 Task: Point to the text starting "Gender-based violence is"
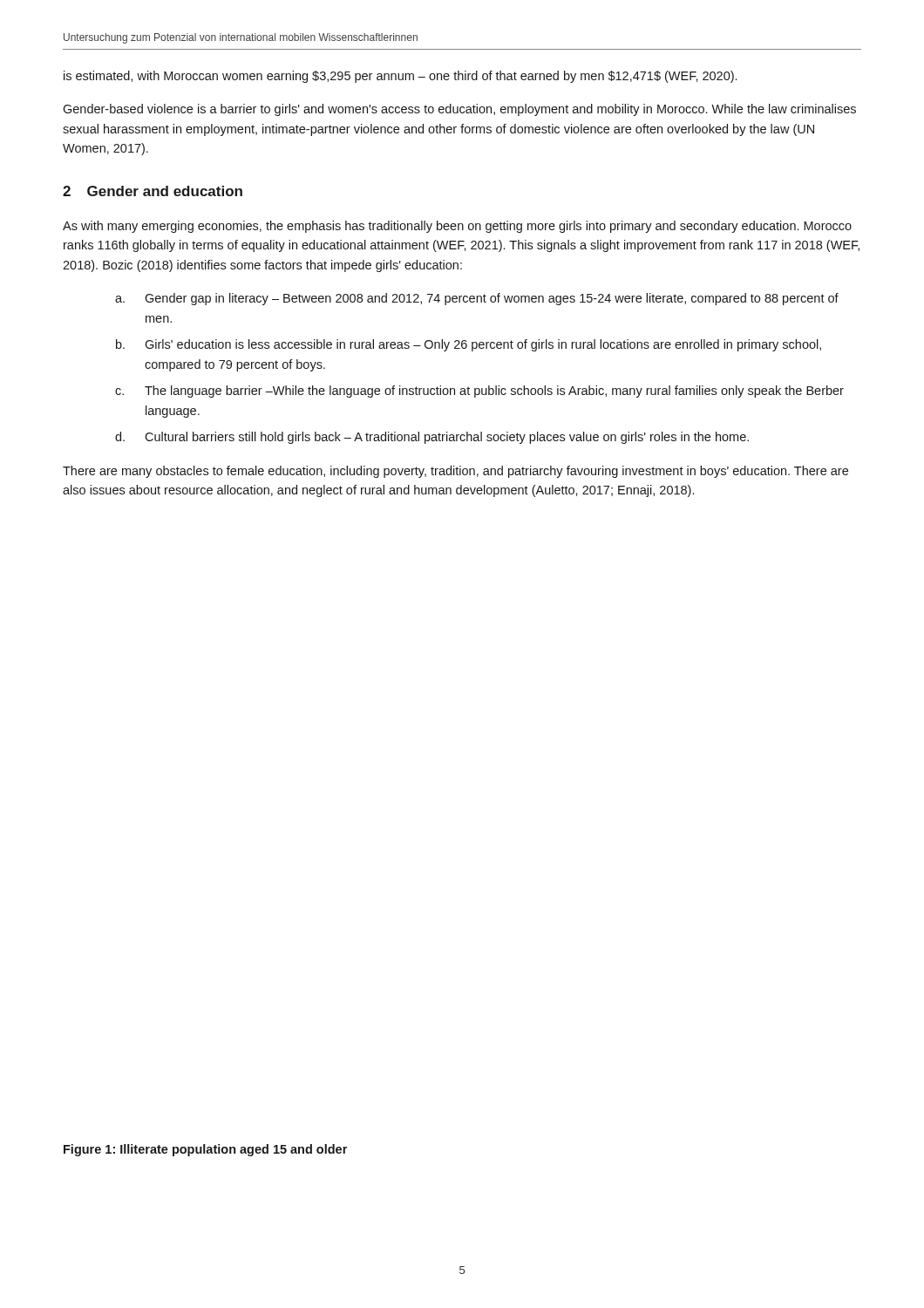(460, 129)
